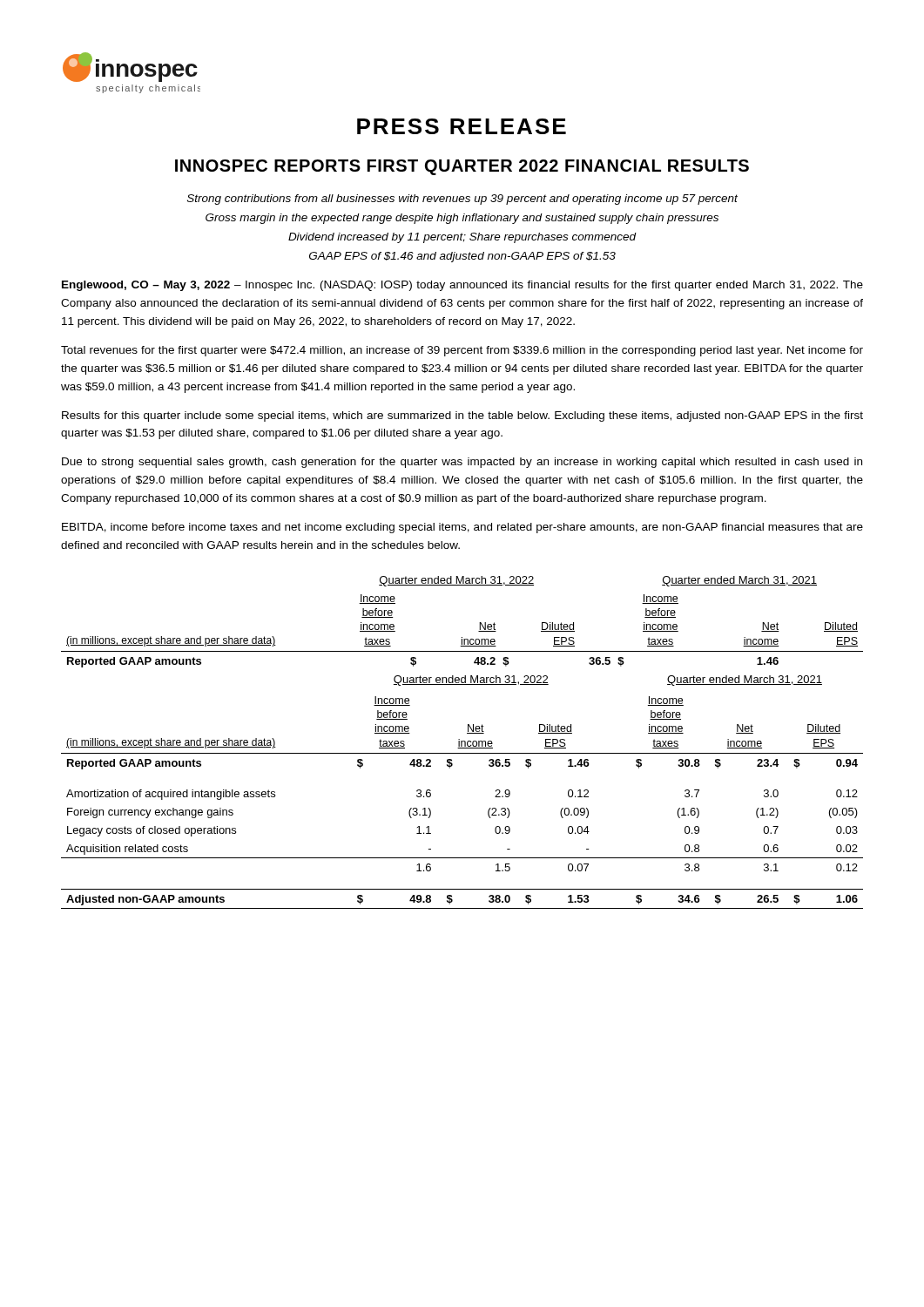This screenshot has width=924, height=1307.
Task: Find the text block containing "GAAP EPS of $1.46 and"
Action: [x=462, y=256]
